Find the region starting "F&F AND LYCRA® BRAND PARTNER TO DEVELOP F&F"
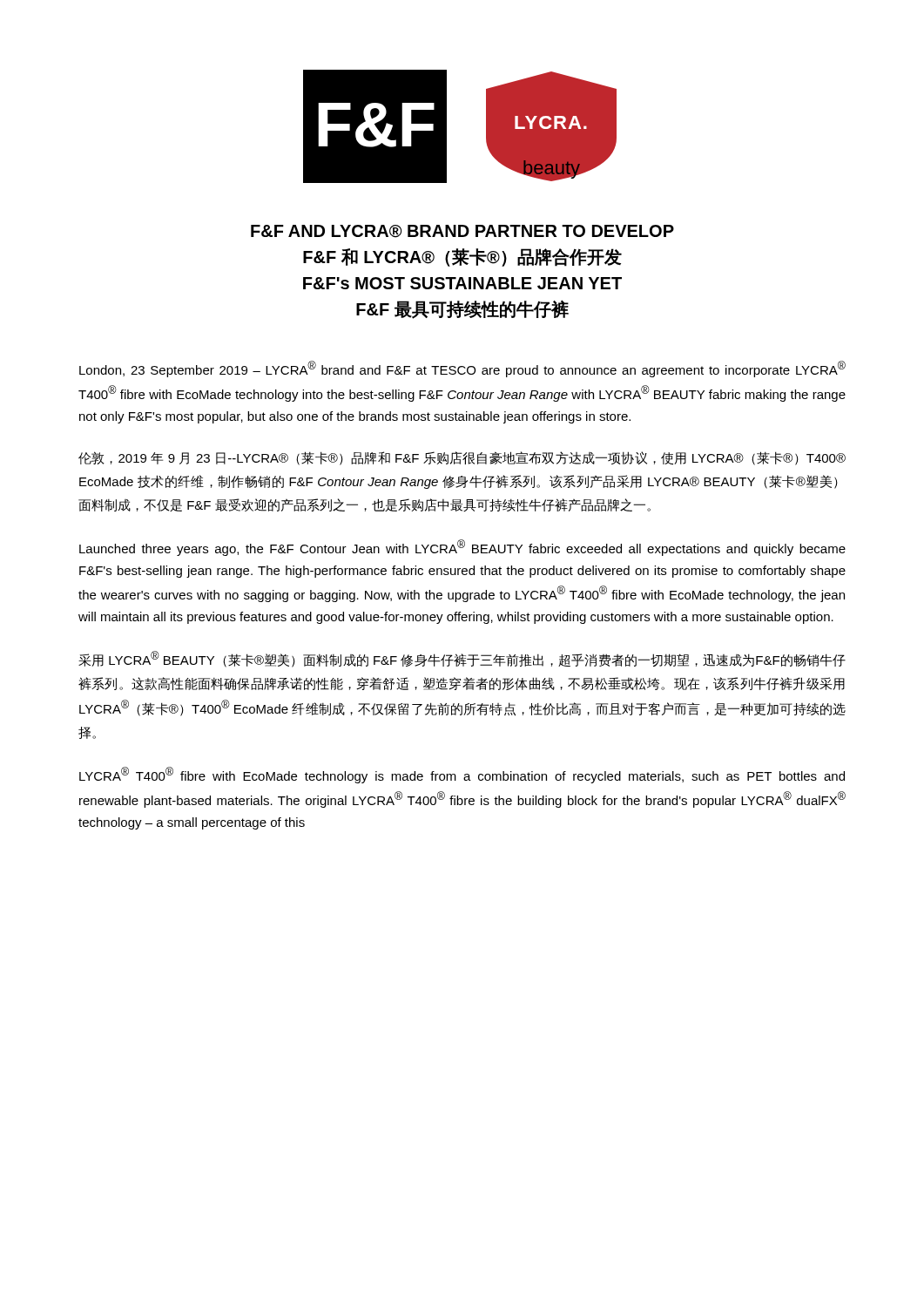The width and height of the screenshot is (924, 1307). [462, 270]
